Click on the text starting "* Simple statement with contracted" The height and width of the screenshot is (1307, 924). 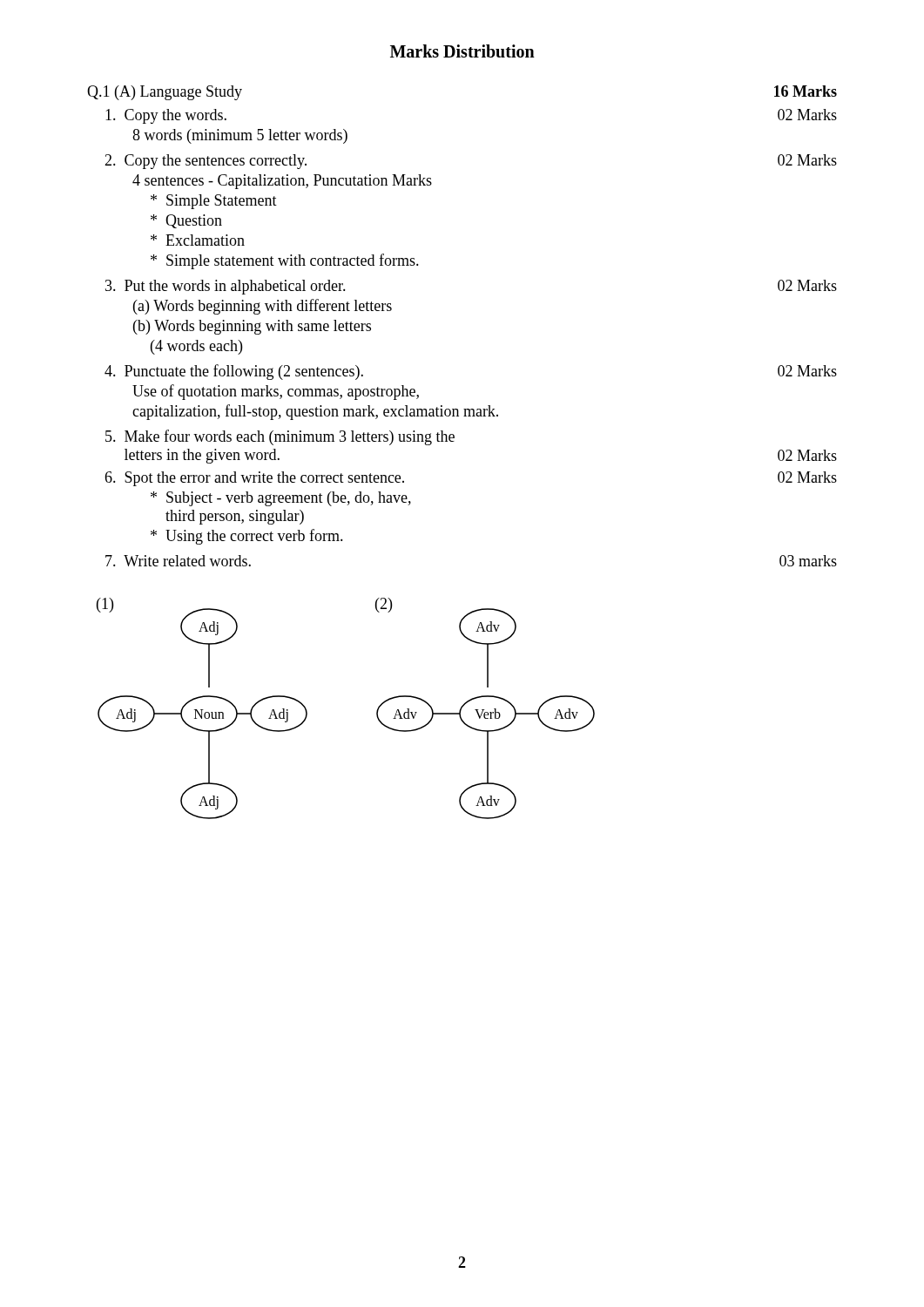[285, 261]
